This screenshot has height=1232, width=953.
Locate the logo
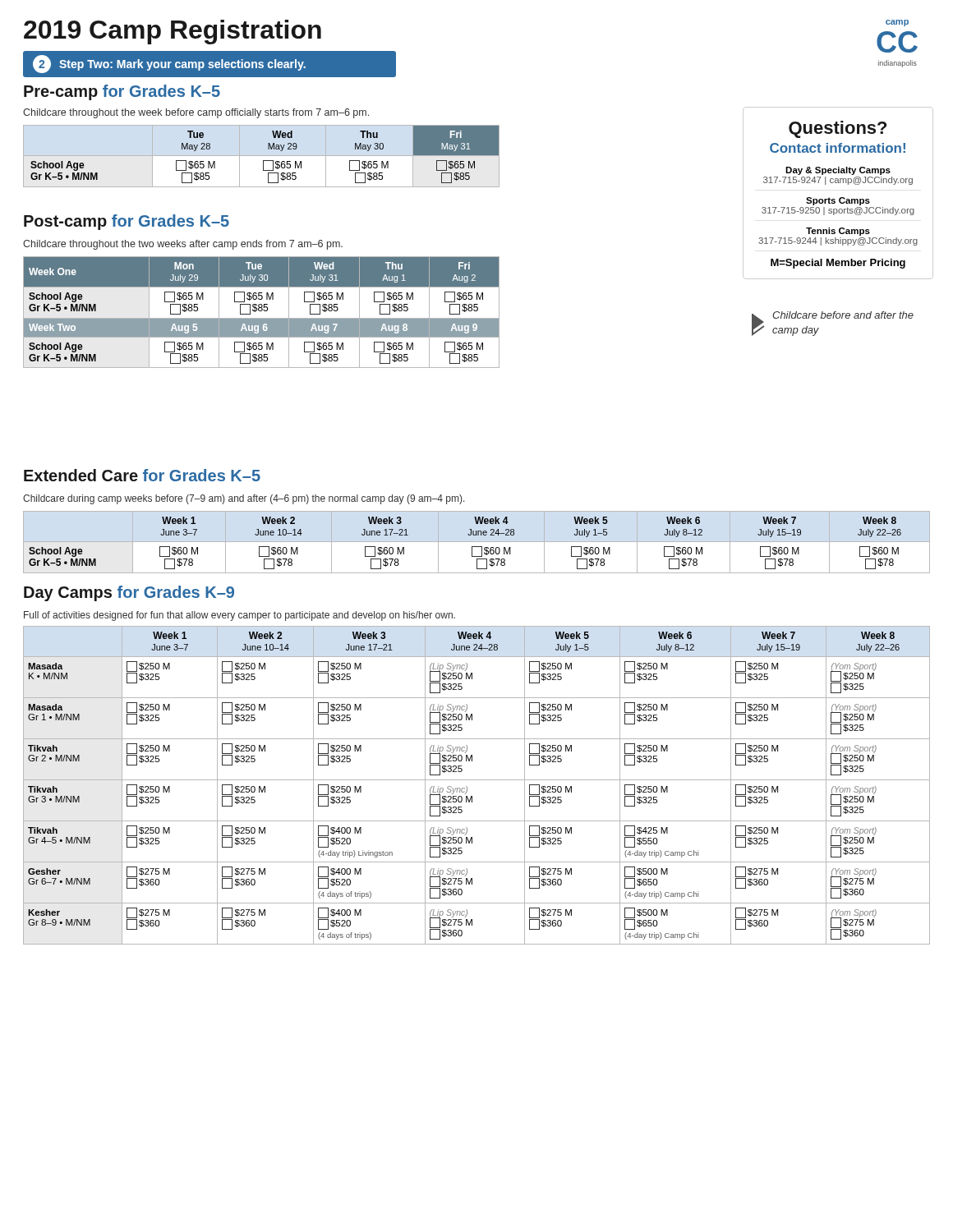(897, 39)
